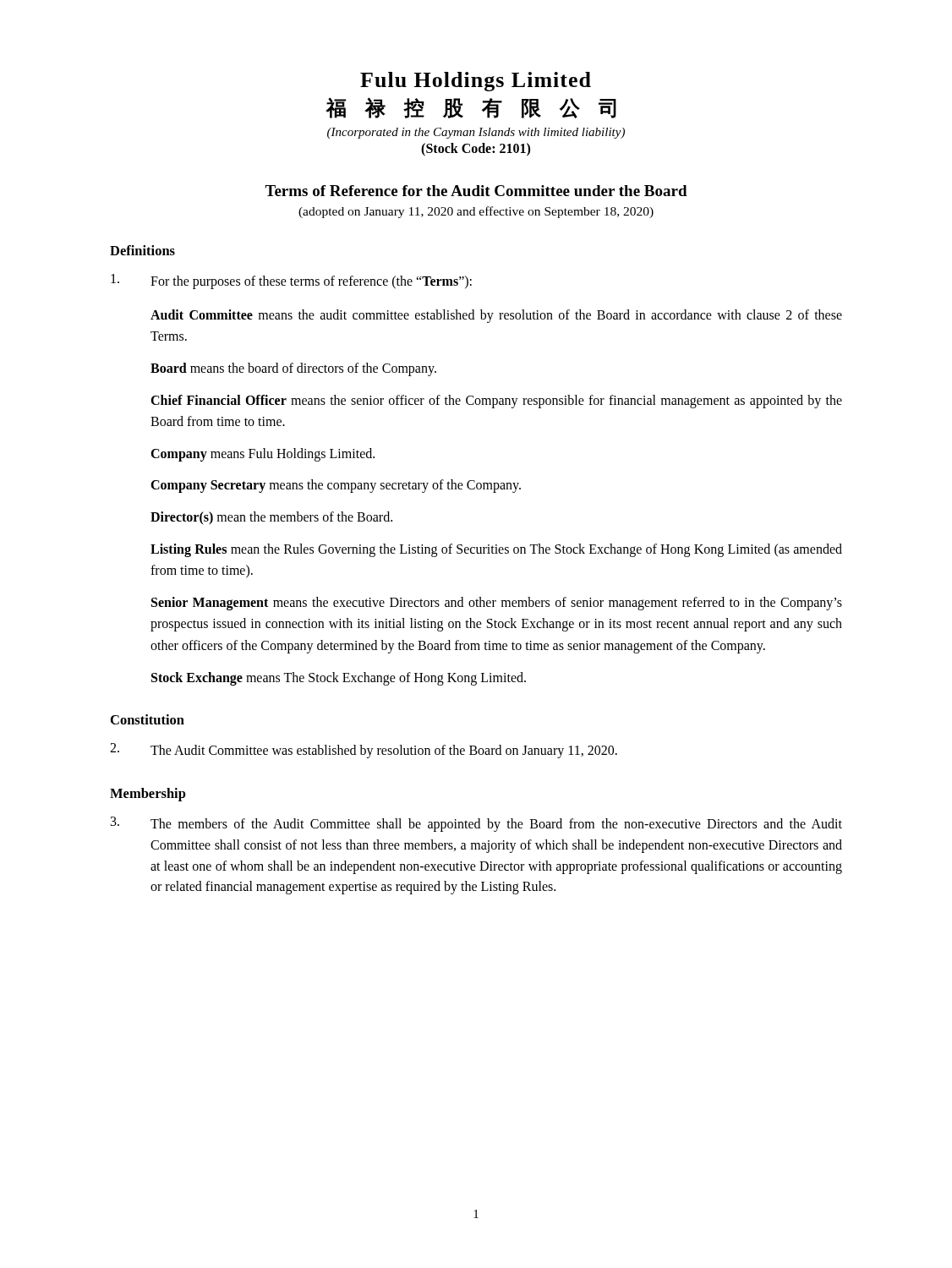952x1268 pixels.
Task: Select the text block with the text "Audit Committee means the audit committee"
Action: point(496,325)
